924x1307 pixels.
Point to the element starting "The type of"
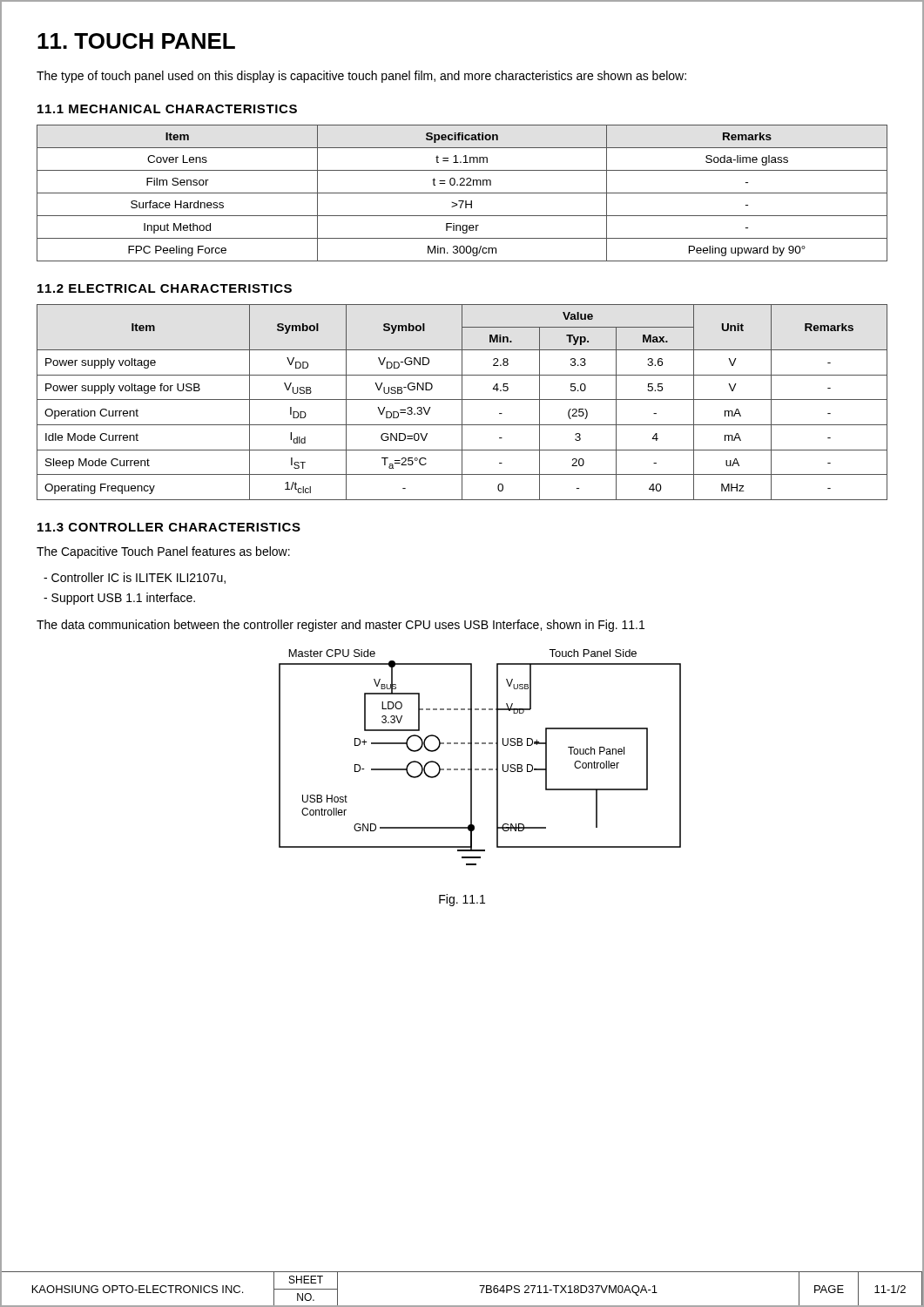[362, 76]
